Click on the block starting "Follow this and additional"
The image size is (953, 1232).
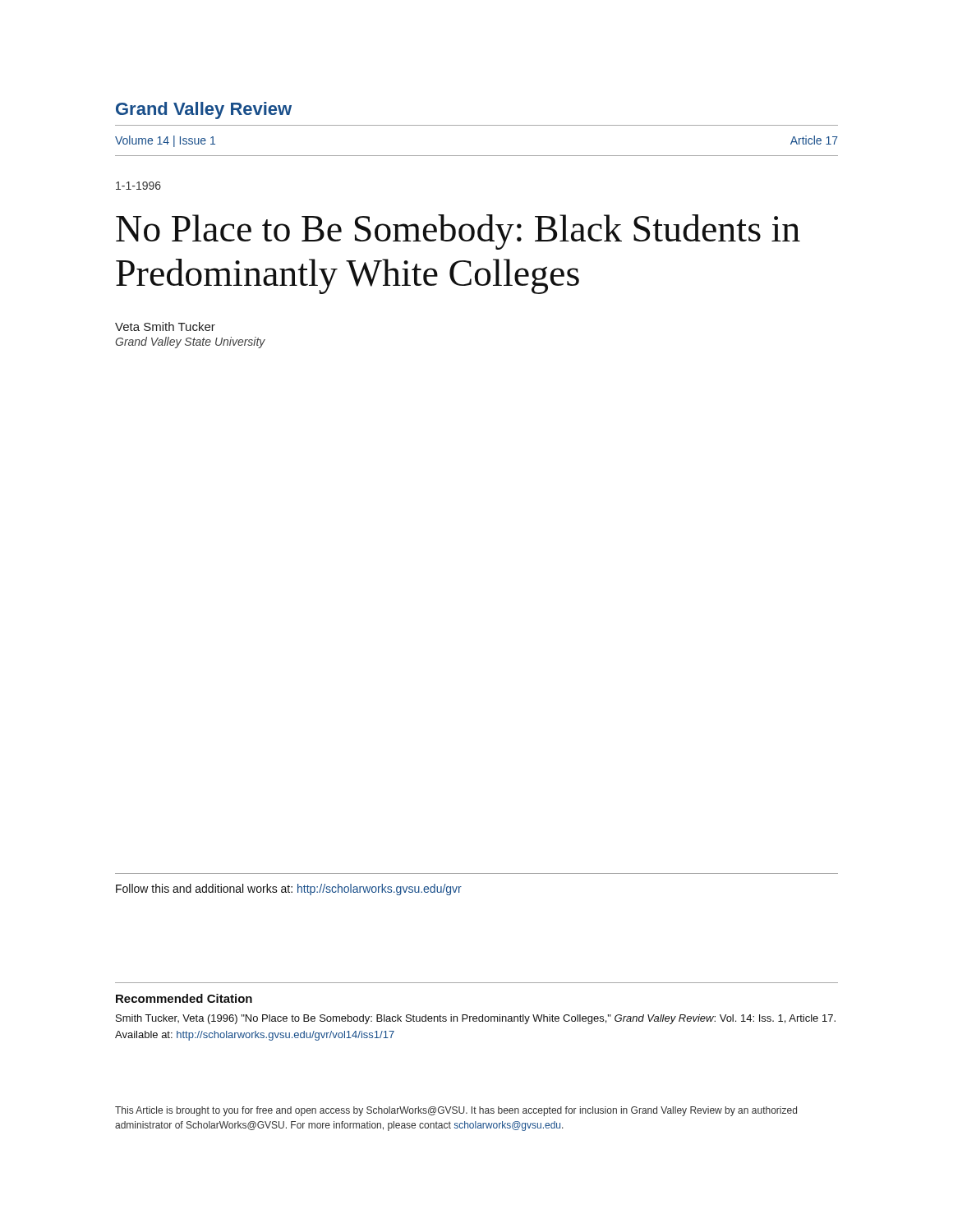click(x=289, y=890)
